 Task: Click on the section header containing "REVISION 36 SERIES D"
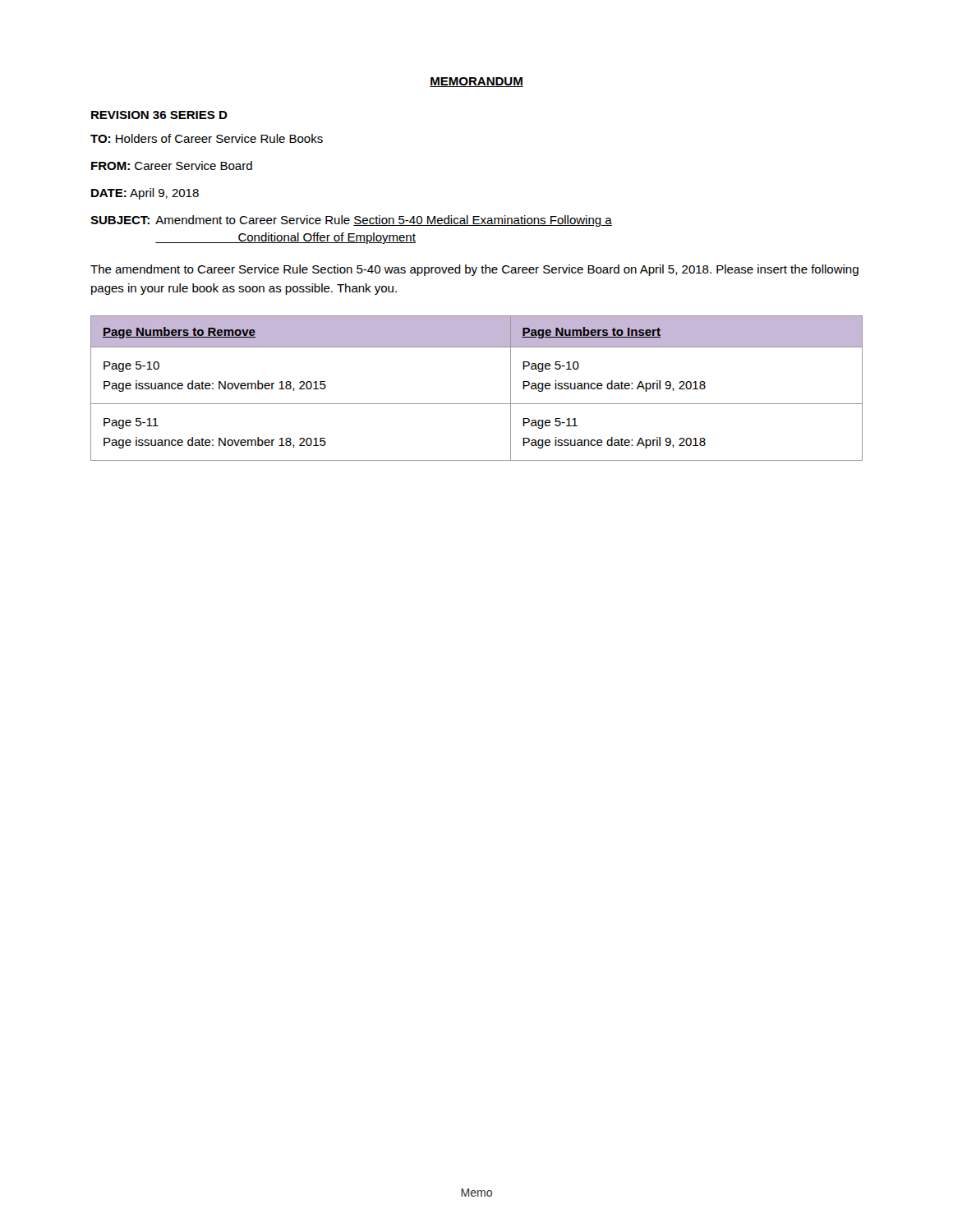click(159, 115)
